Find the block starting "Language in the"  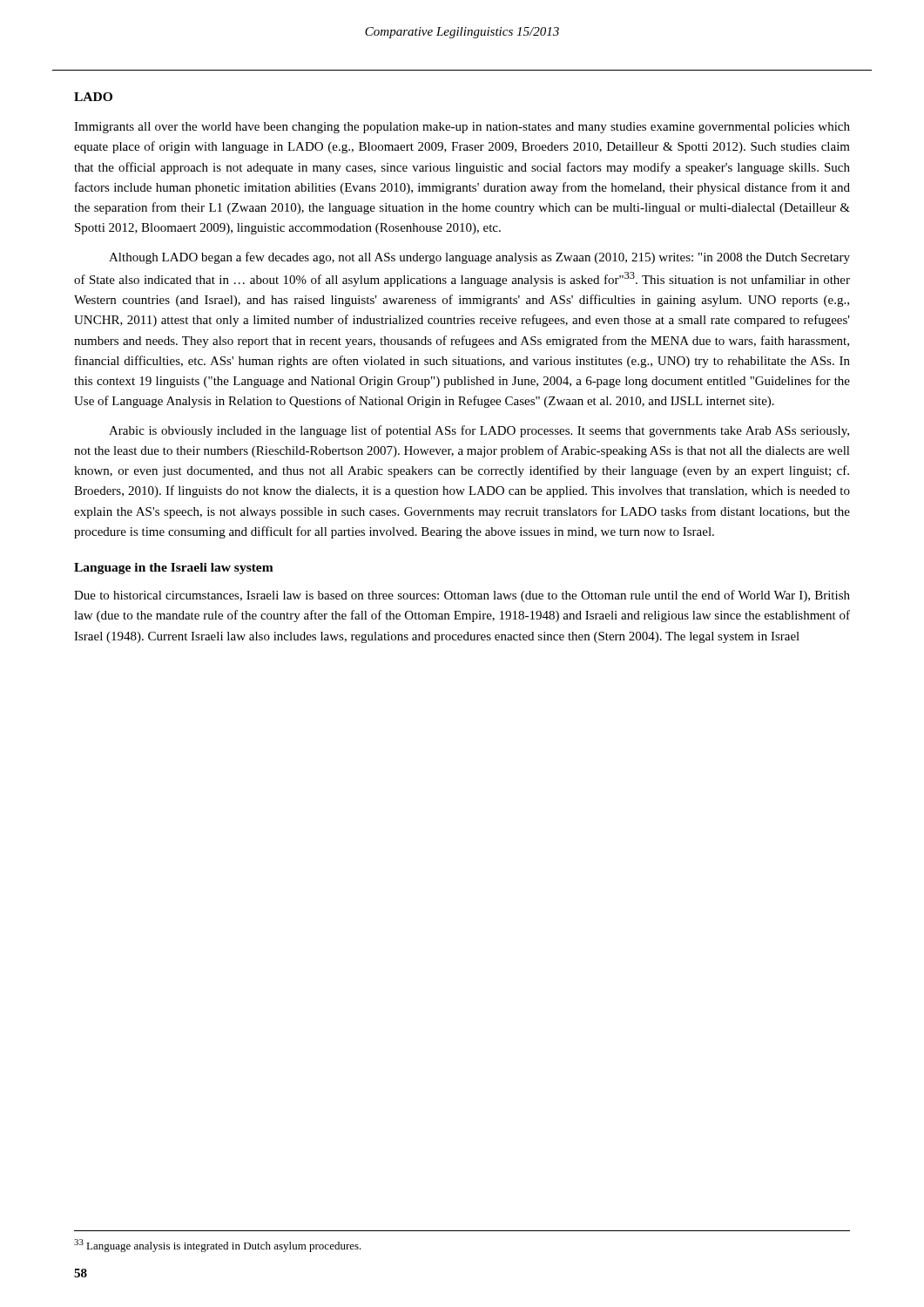click(174, 567)
